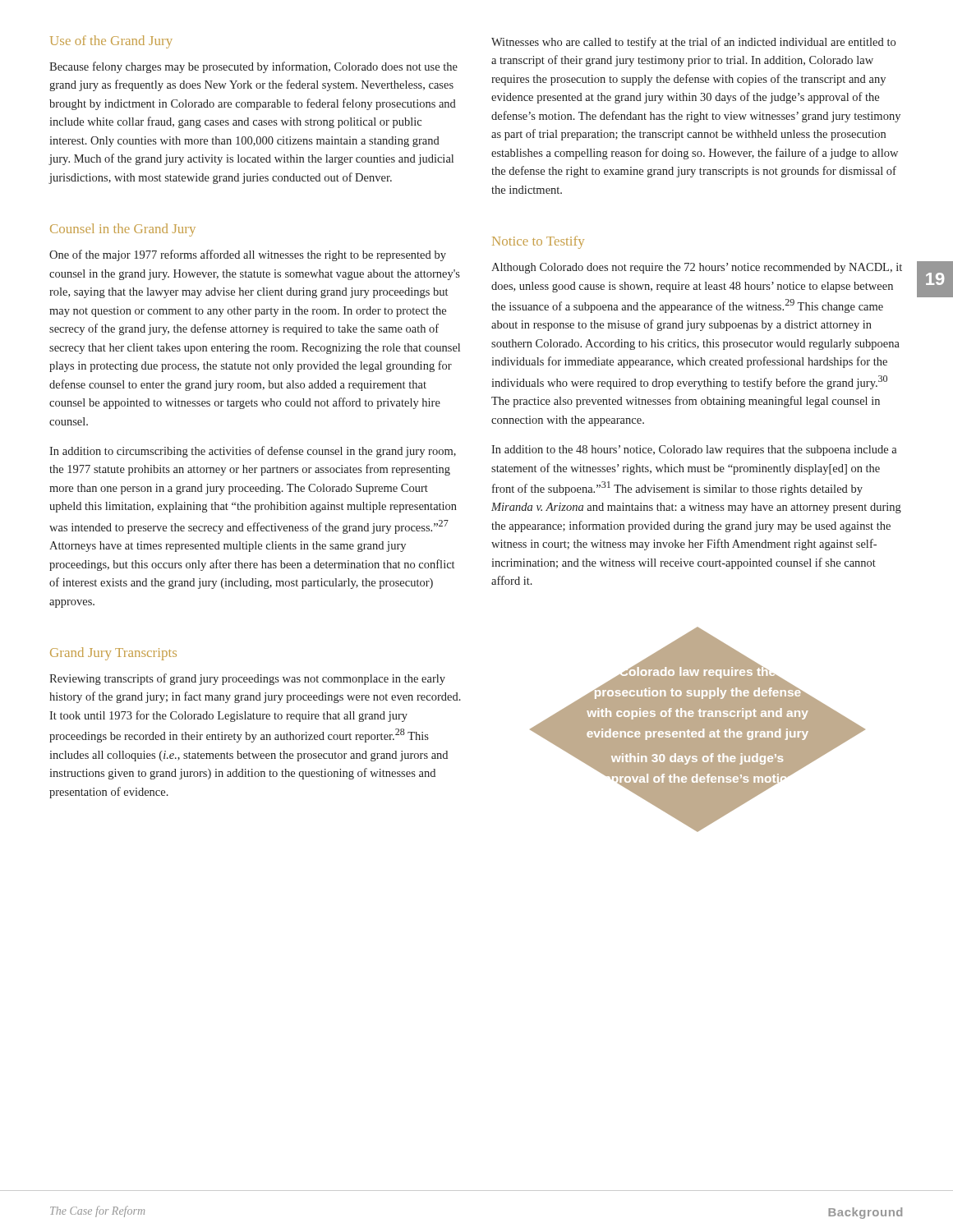Click on the element starting "In addition to circumscribing"
This screenshot has width=953, height=1232.
coord(253,526)
